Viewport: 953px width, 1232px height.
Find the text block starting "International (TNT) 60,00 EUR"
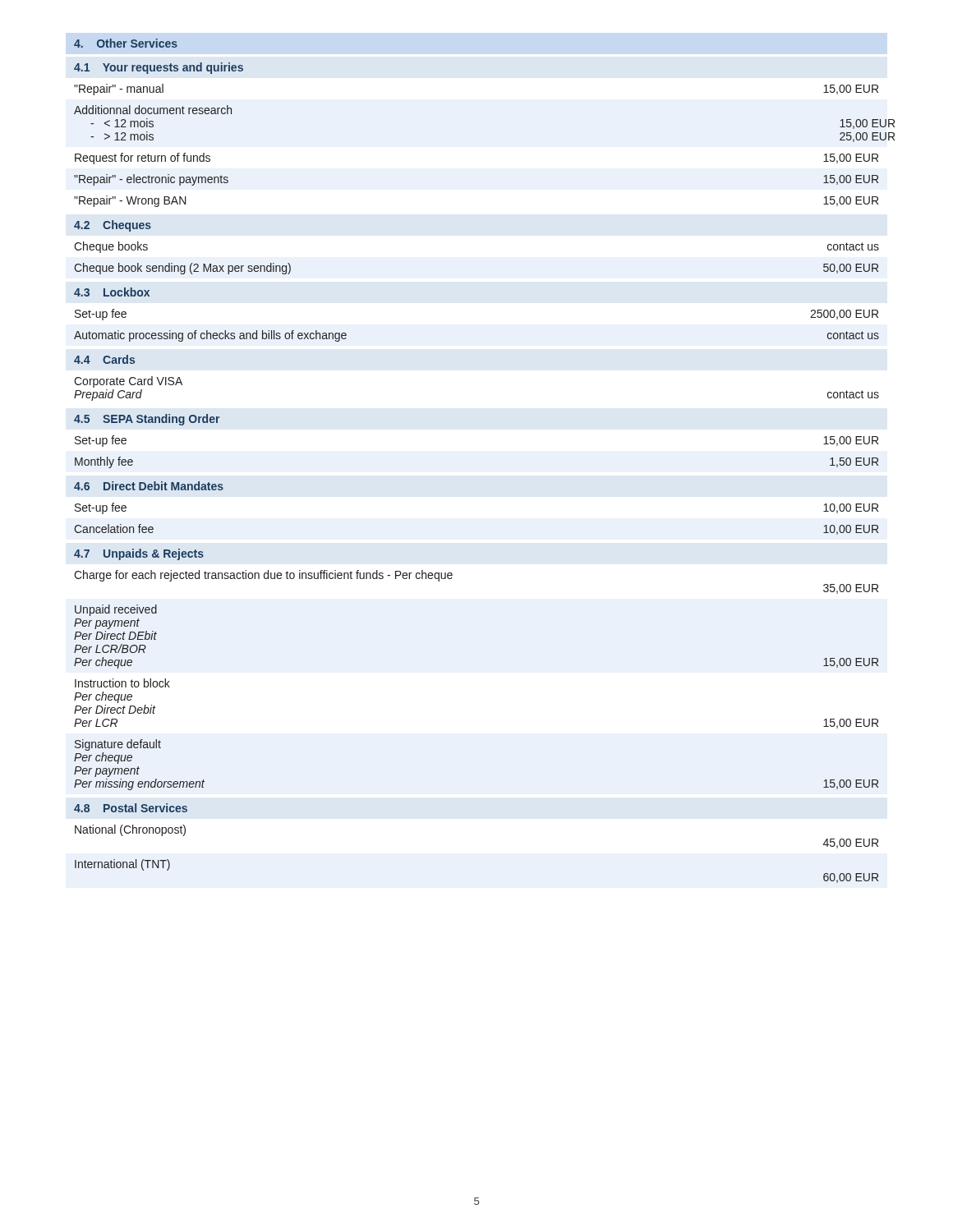pos(122,865)
